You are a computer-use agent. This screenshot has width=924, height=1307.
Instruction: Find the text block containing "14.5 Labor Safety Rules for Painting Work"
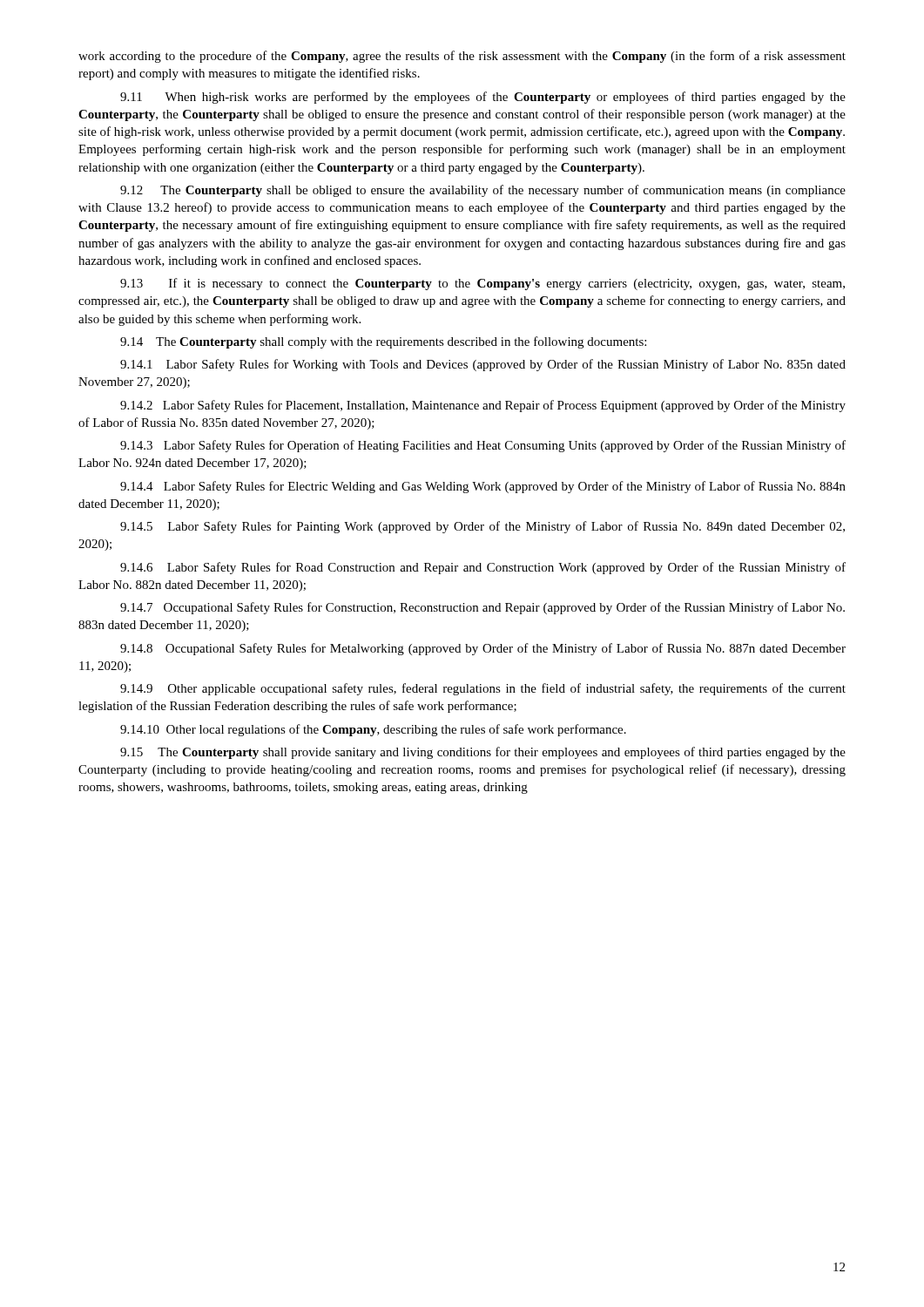[x=462, y=535]
